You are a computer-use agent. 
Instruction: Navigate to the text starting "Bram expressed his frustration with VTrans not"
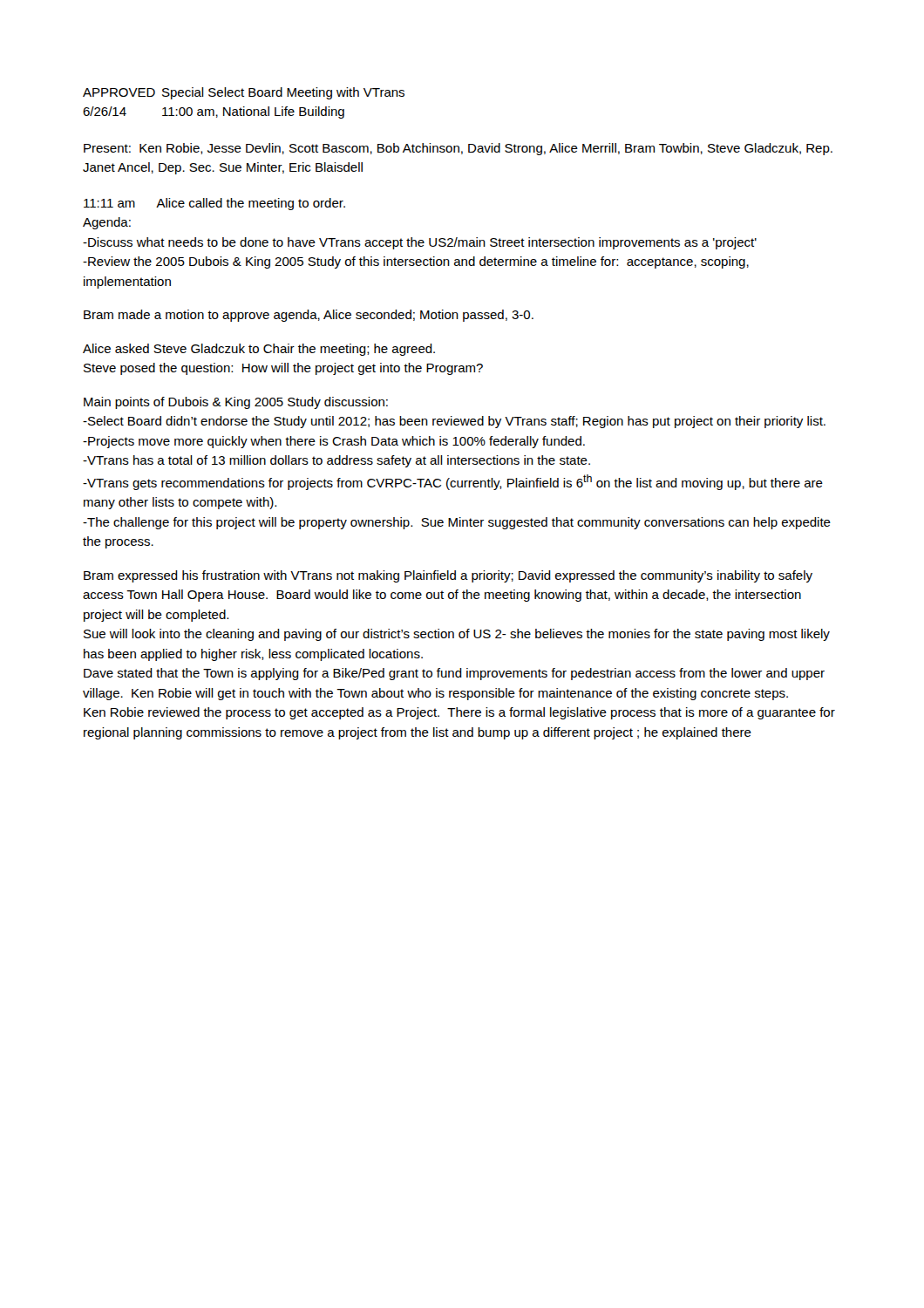point(448,576)
